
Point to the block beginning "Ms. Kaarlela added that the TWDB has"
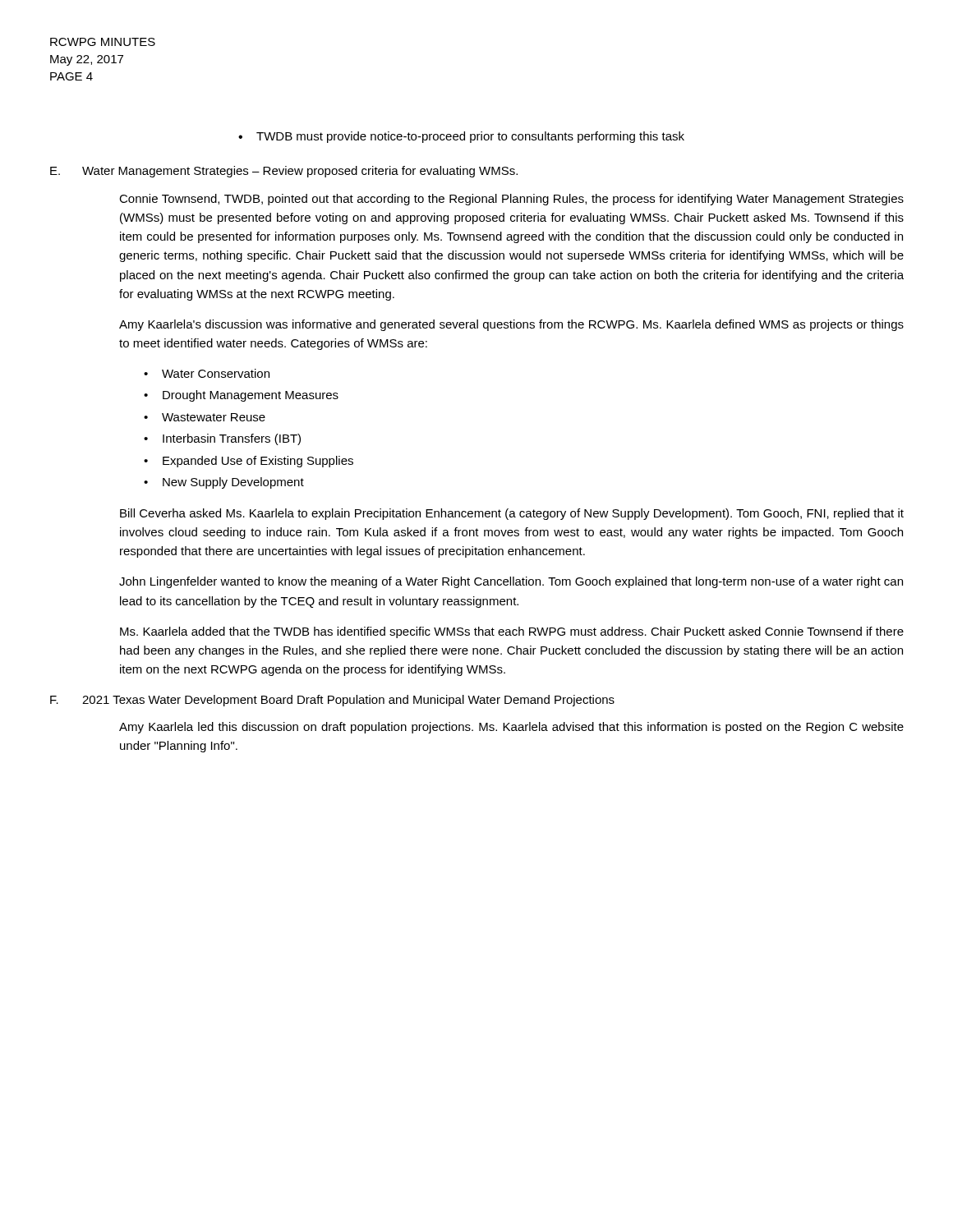tap(511, 650)
